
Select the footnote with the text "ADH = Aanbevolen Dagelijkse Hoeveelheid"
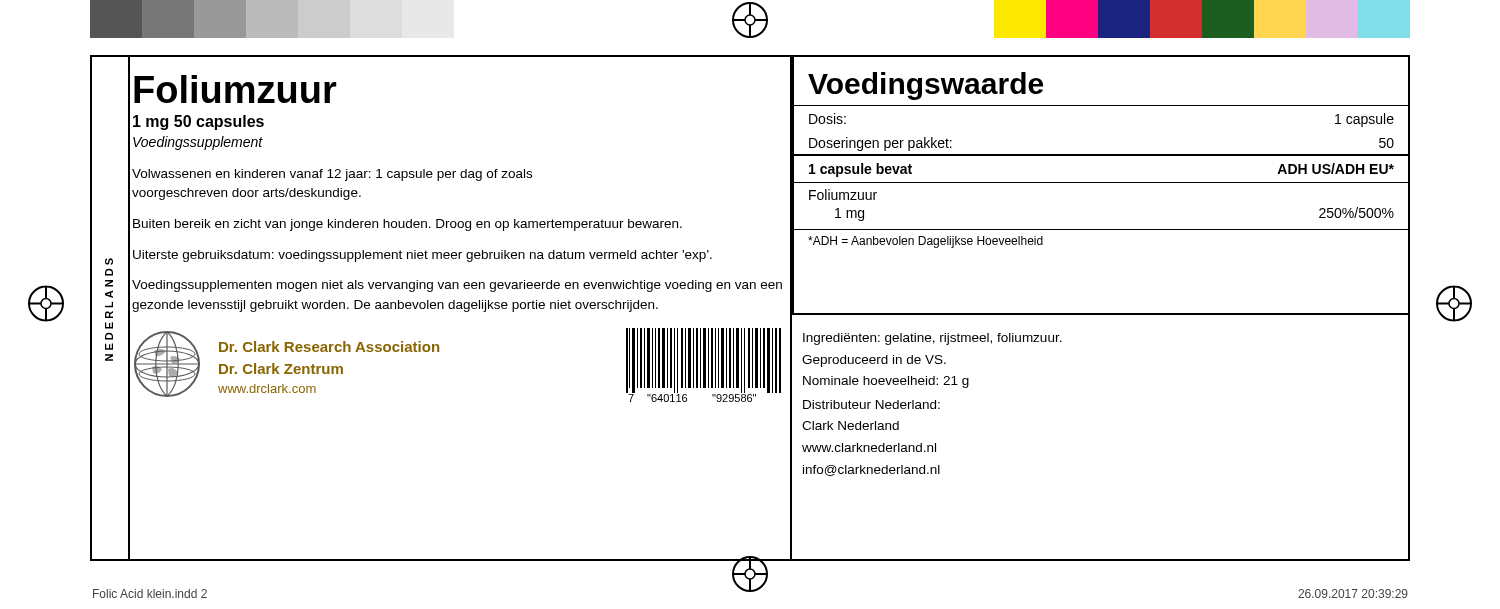click(x=926, y=241)
